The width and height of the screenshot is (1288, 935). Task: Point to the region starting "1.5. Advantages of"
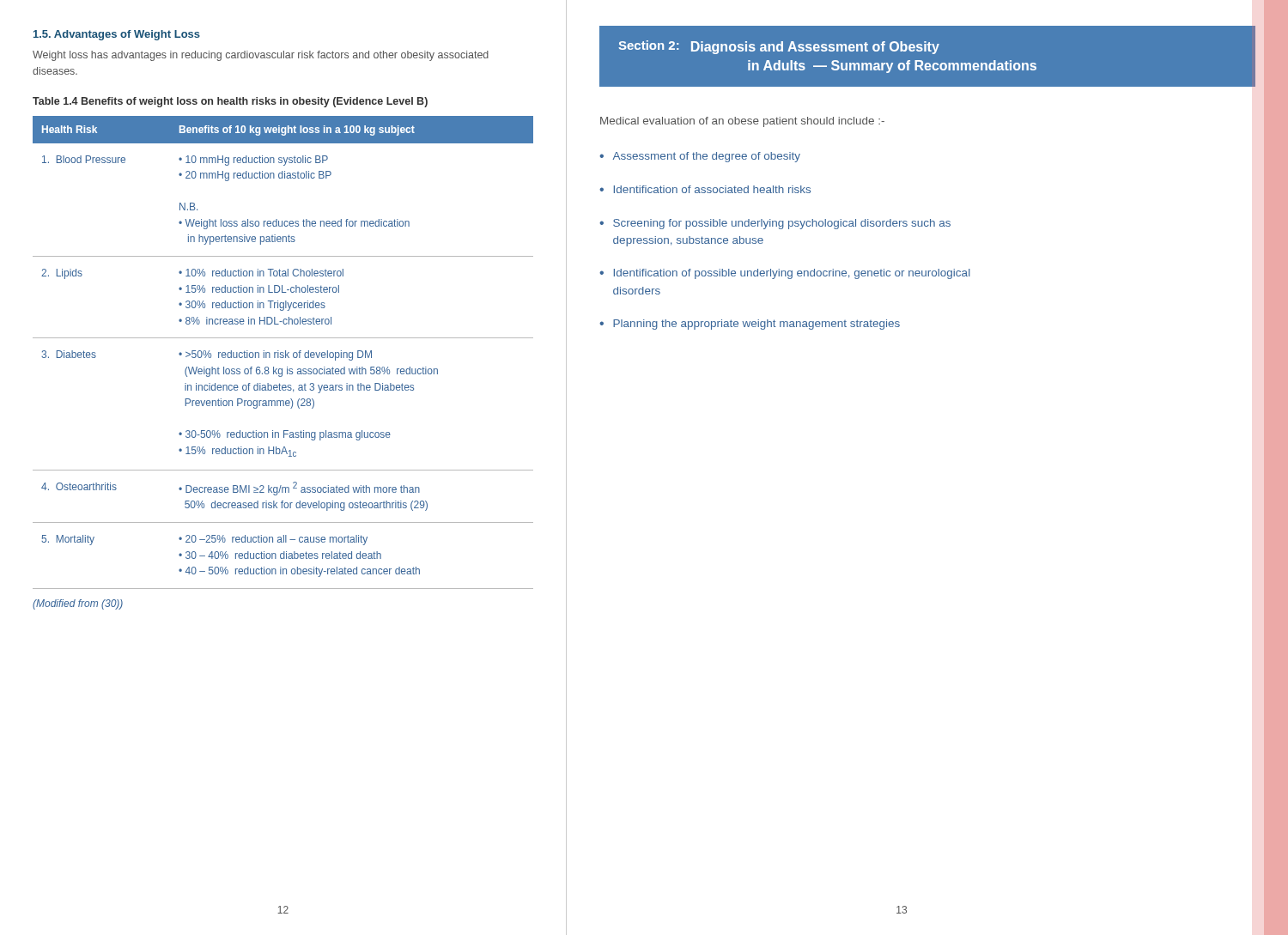pyautogui.click(x=116, y=34)
